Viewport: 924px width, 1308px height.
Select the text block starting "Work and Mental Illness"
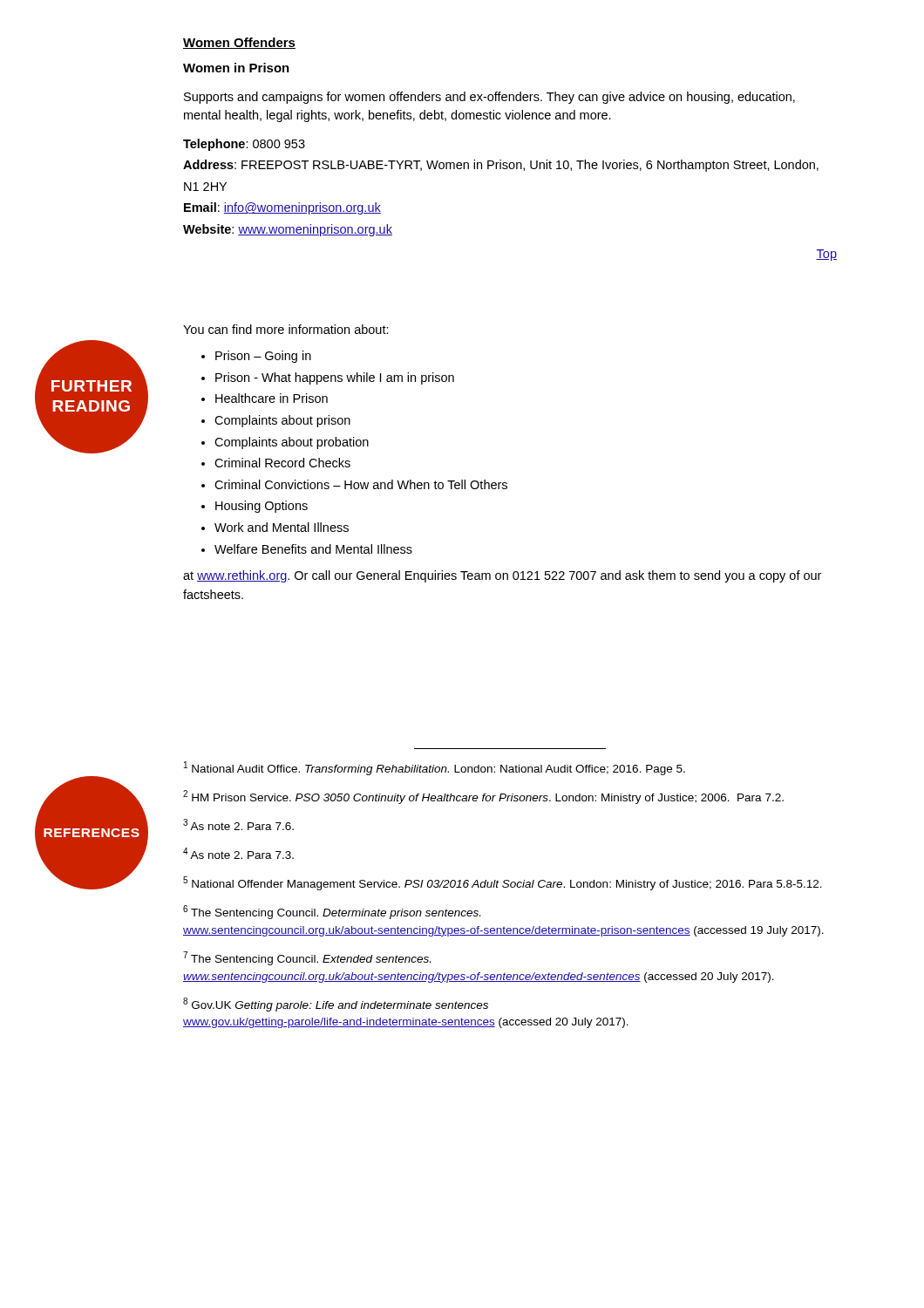[x=282, y=528]
